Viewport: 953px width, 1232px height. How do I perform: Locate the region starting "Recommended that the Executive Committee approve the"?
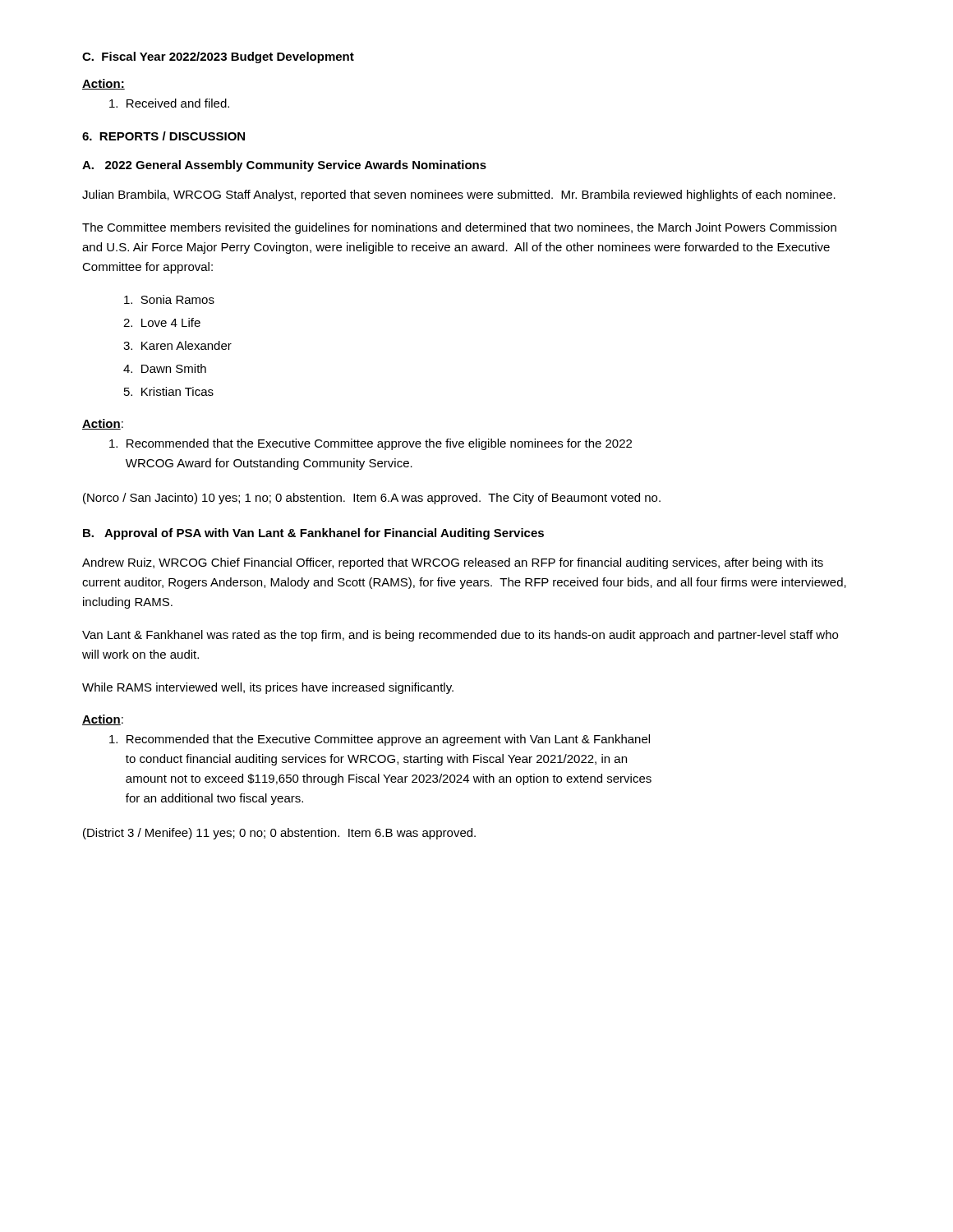click(x=370, y=453)
